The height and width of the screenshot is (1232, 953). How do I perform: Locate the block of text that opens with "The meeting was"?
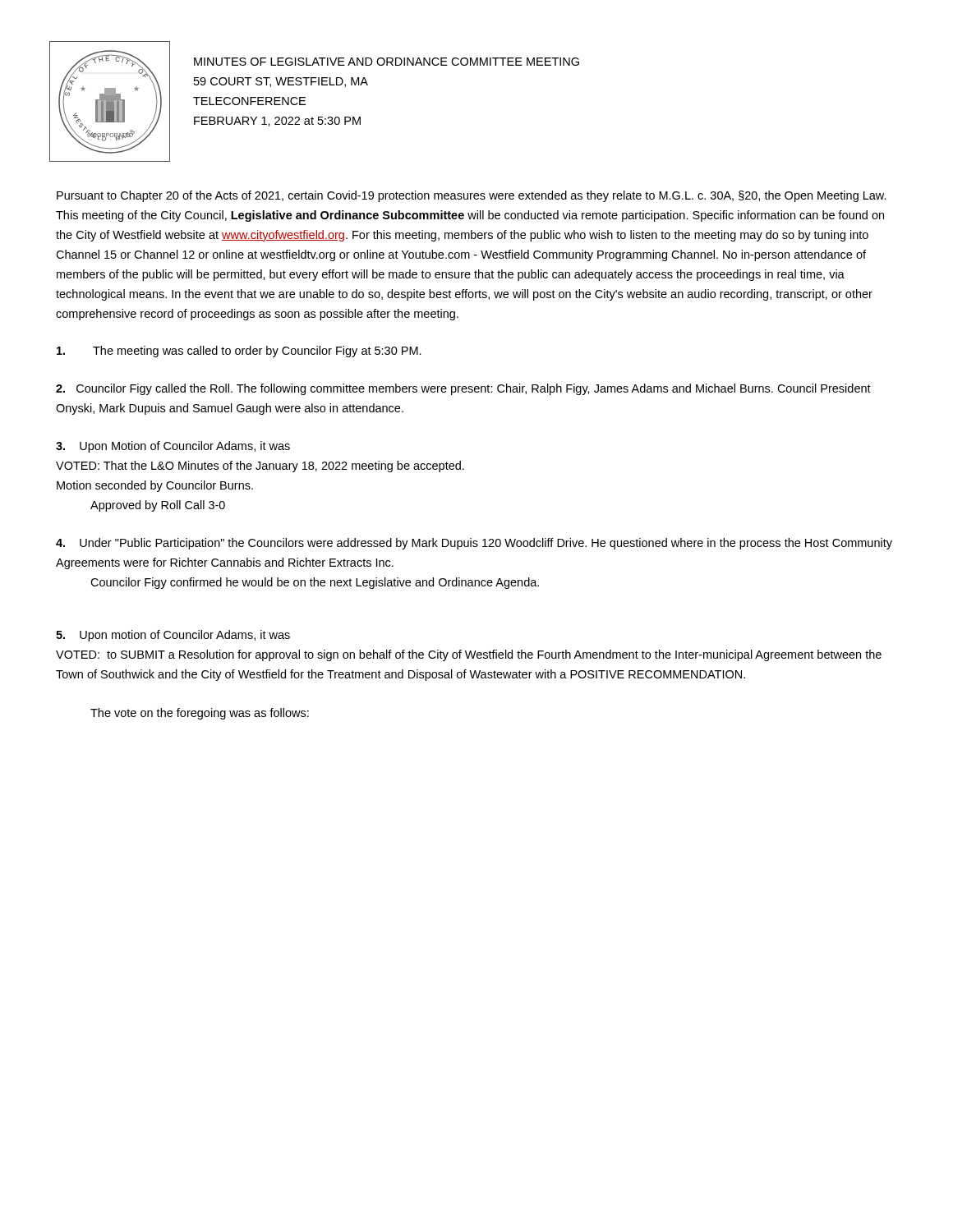click(x=239, y=352)
